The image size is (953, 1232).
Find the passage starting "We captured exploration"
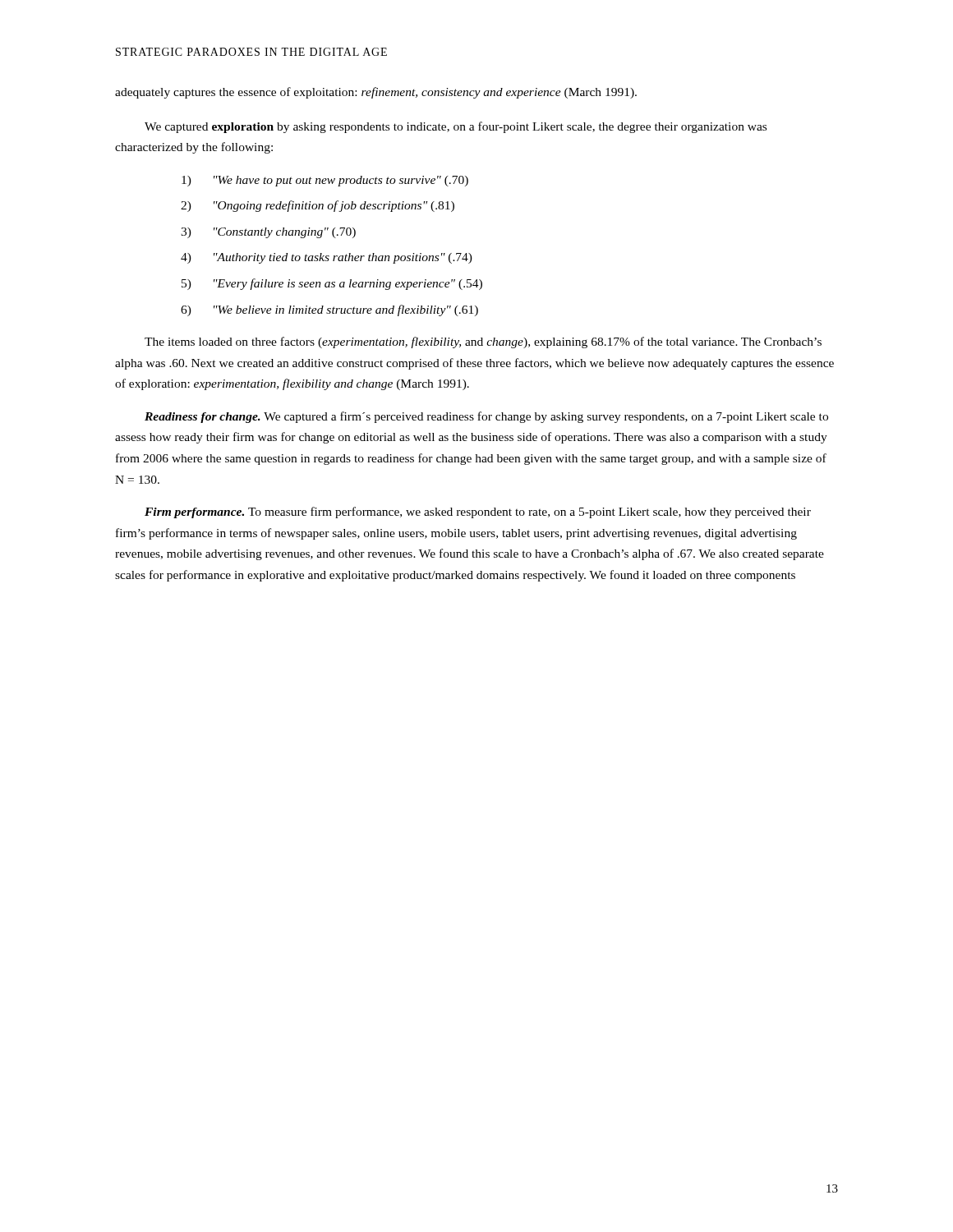pos(441,136)
